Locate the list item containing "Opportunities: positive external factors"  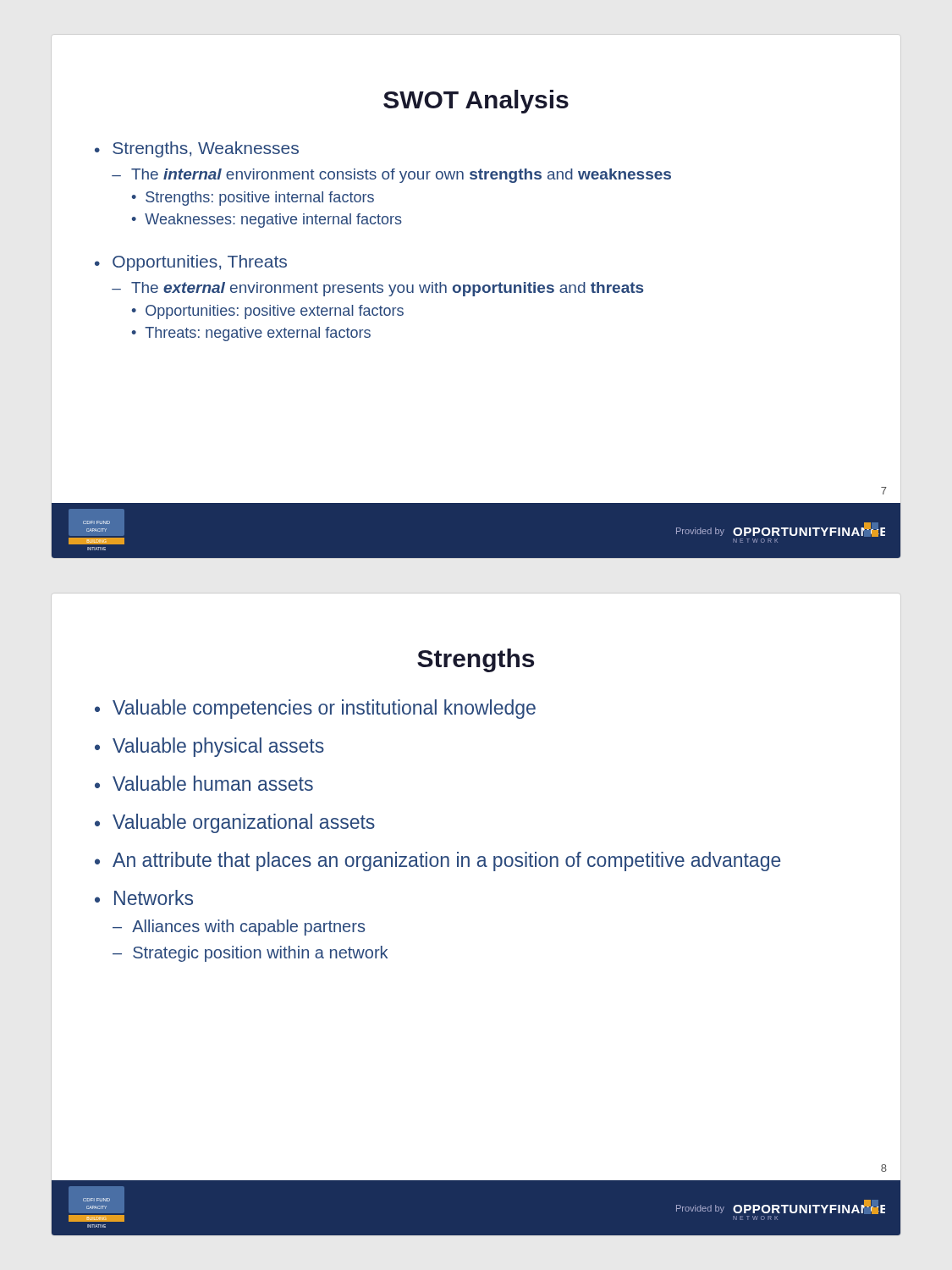click(274, 311)
